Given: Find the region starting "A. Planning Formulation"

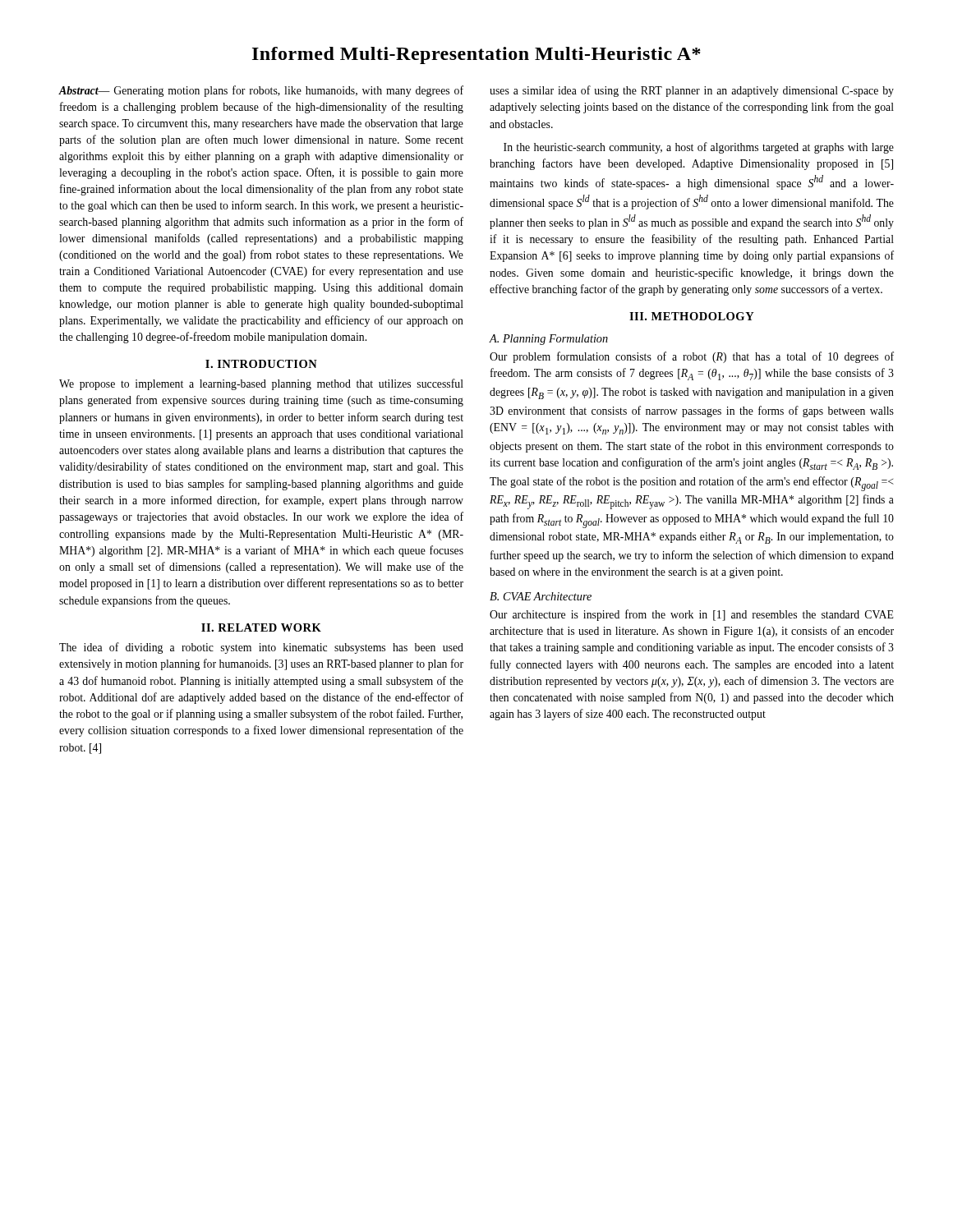Looking at the screenshot, I should pyautogui.click(x=549, y=338).
